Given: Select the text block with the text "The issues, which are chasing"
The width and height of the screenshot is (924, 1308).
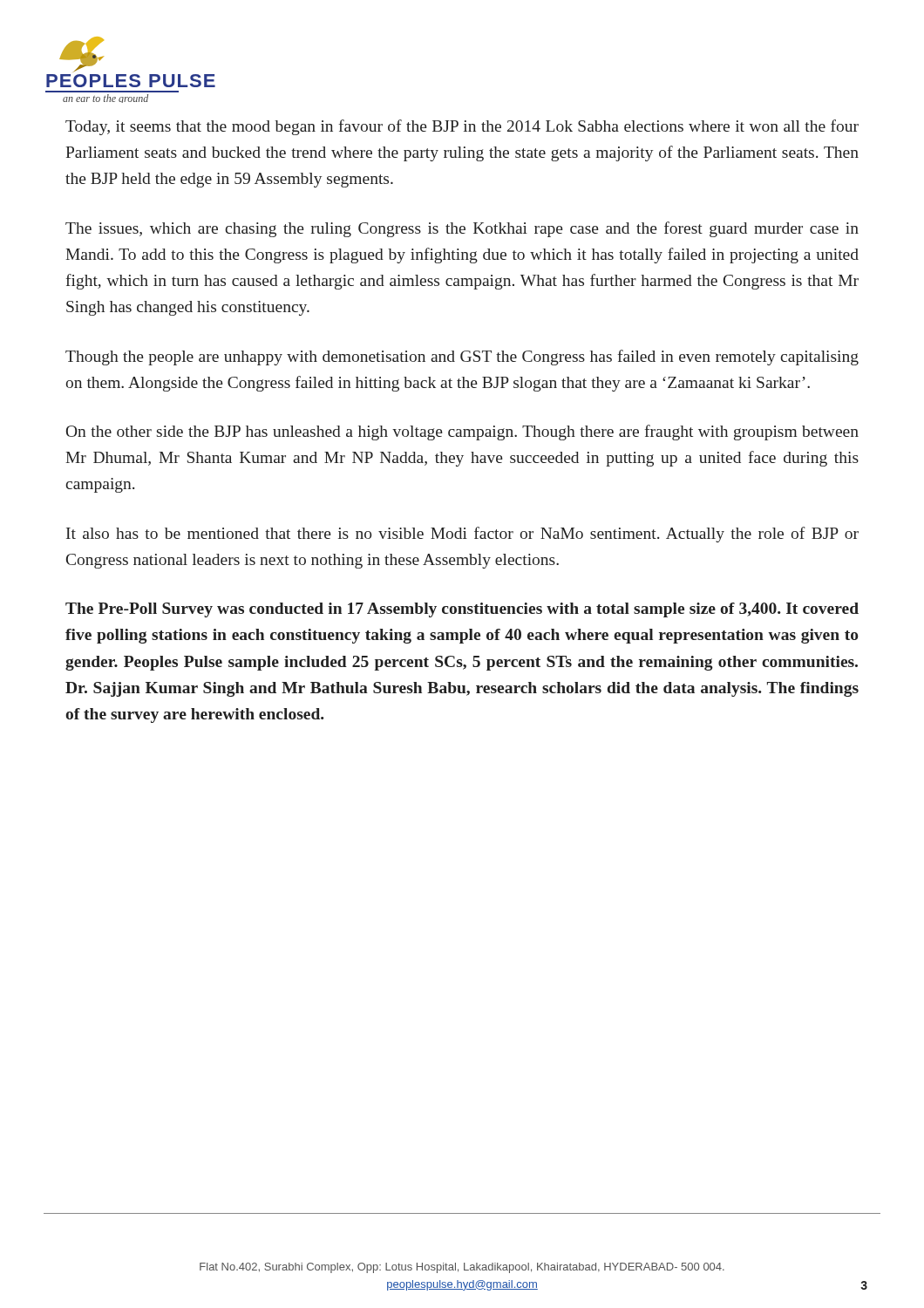Looking at the screenshot, I should click(462, 267).
